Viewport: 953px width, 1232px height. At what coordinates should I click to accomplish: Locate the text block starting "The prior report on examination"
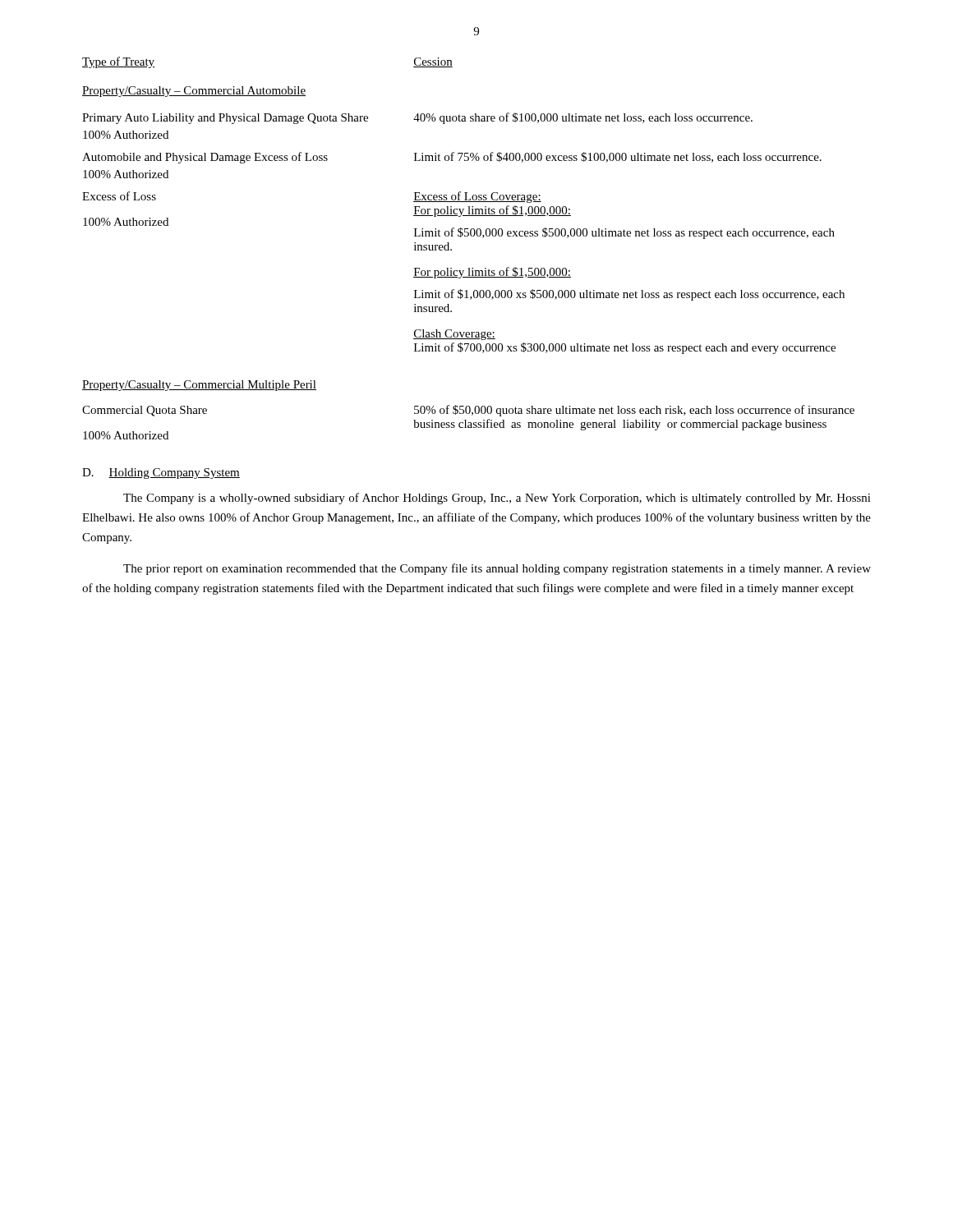click(x=476, y=578)
